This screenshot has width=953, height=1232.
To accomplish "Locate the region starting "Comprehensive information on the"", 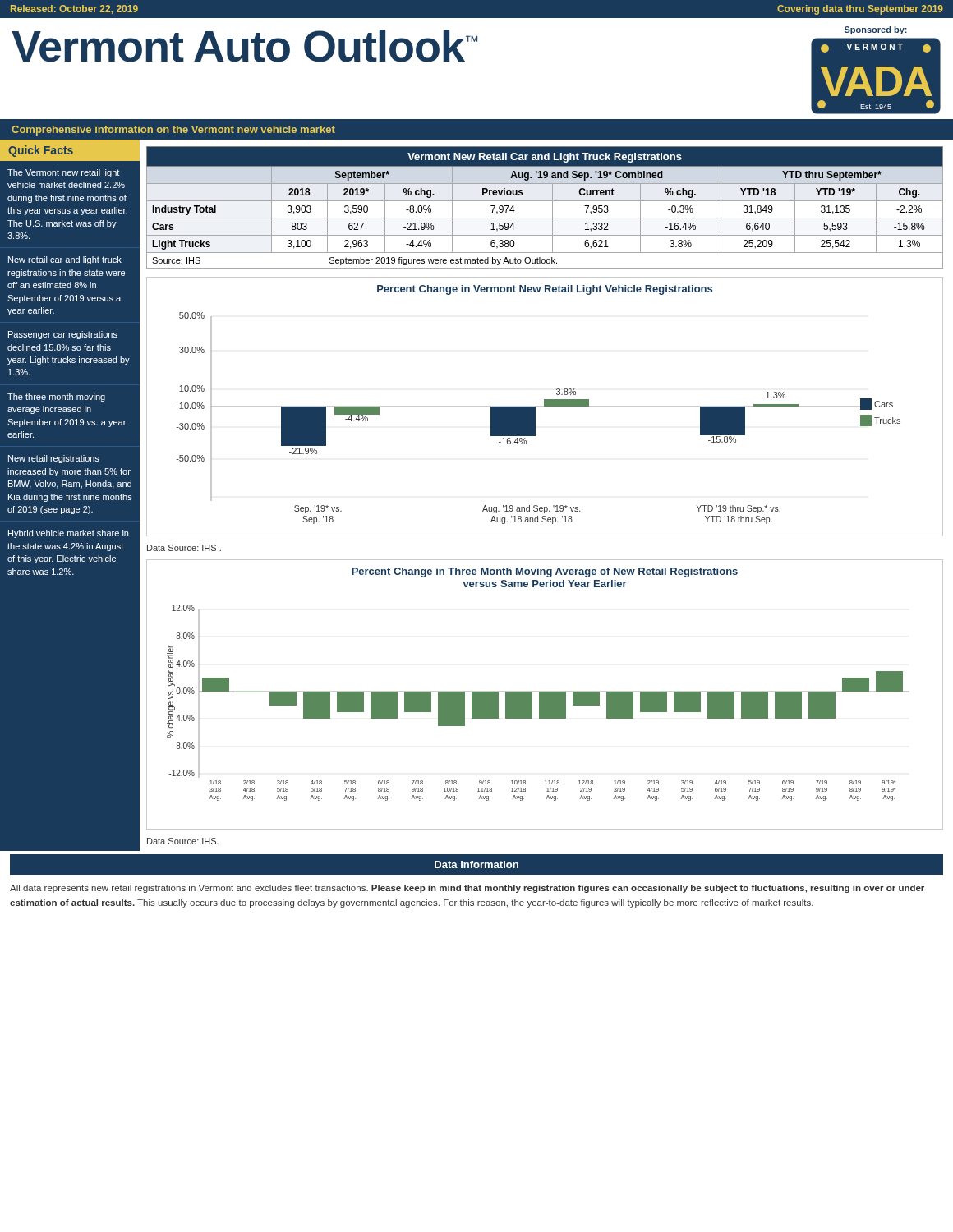I will coord(173,129).
